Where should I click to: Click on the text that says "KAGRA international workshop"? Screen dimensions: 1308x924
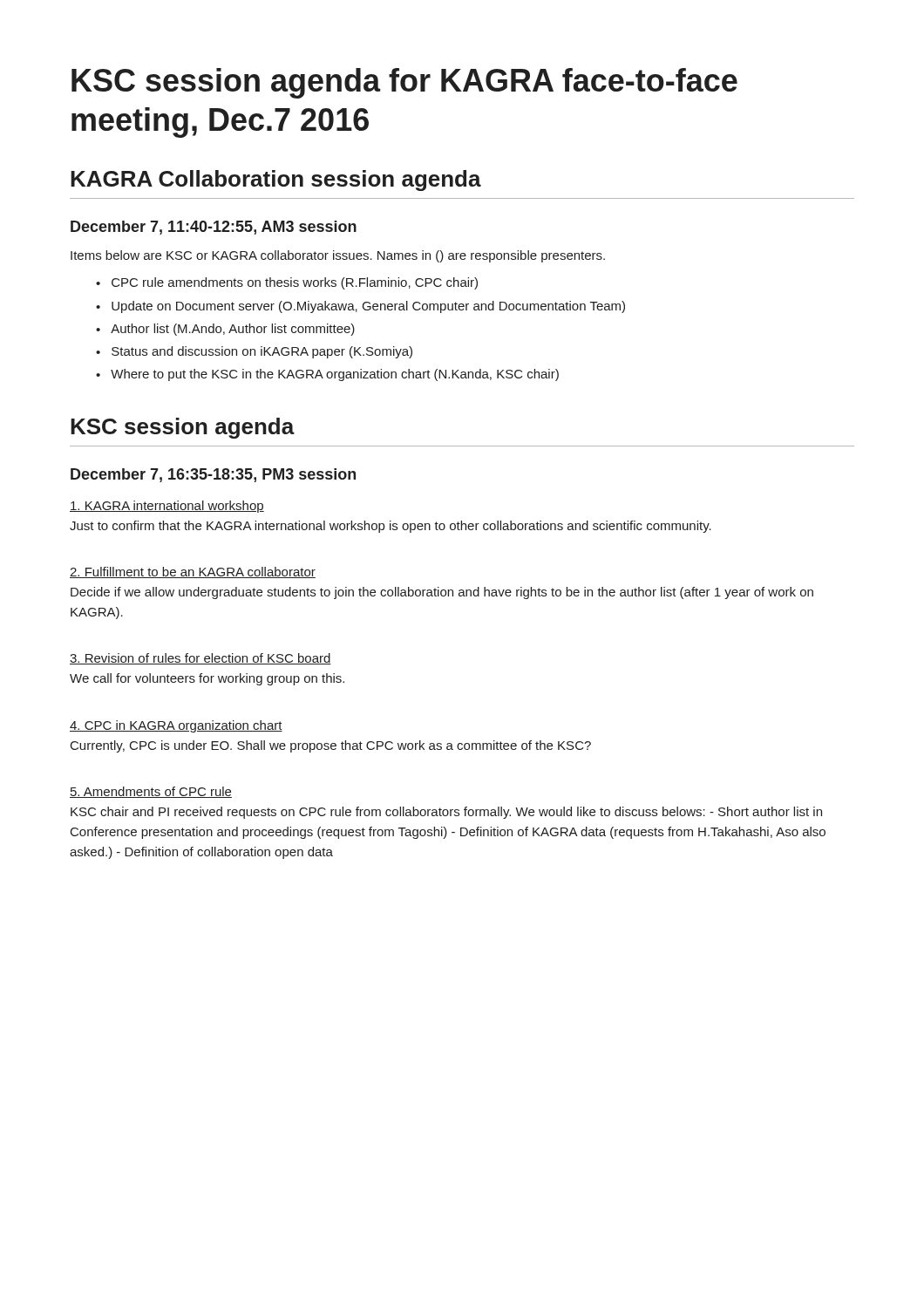167,505
